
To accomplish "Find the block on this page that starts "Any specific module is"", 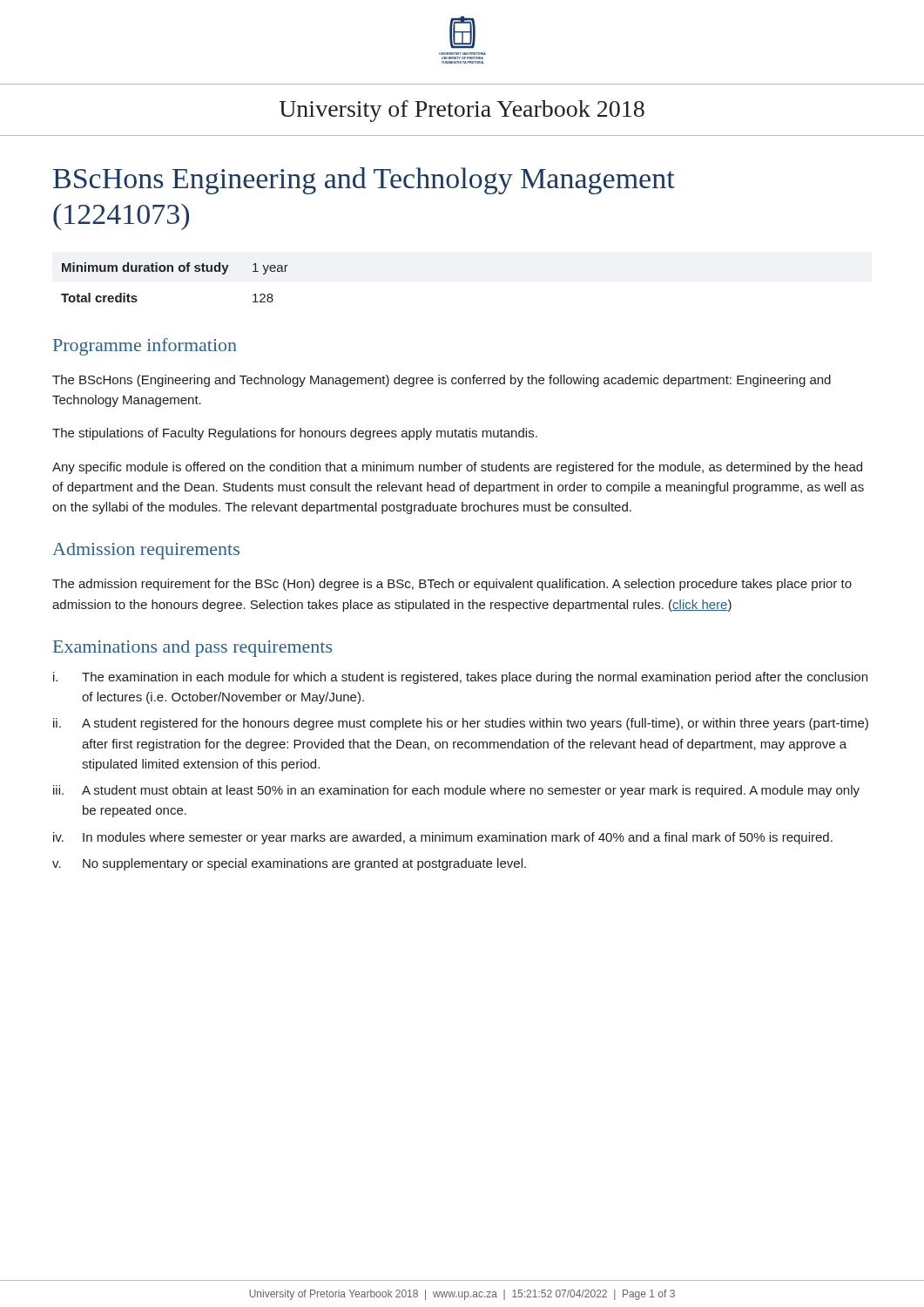I will tap(462, 487).
